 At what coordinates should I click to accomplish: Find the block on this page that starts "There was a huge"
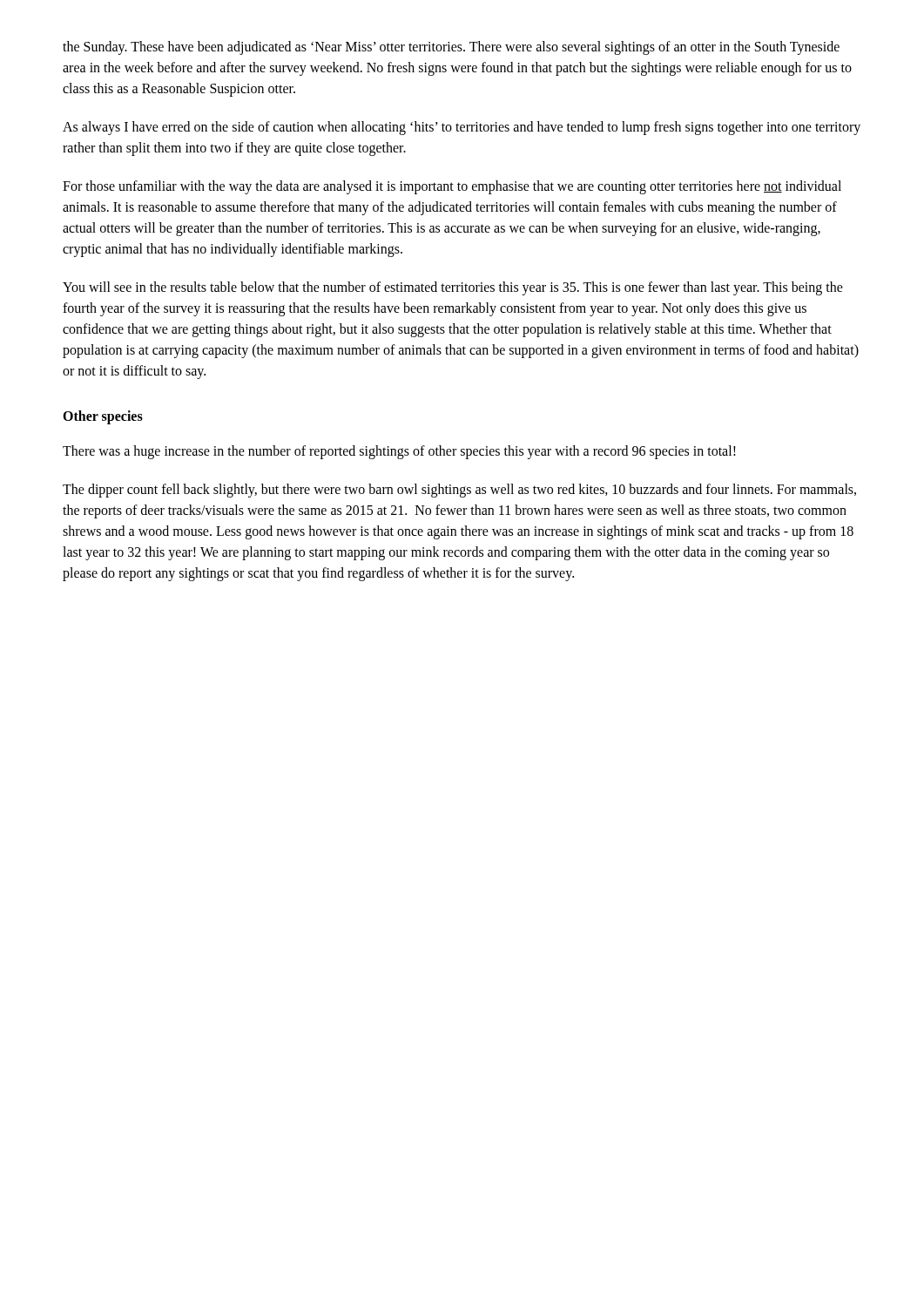(x=400, y=451)
